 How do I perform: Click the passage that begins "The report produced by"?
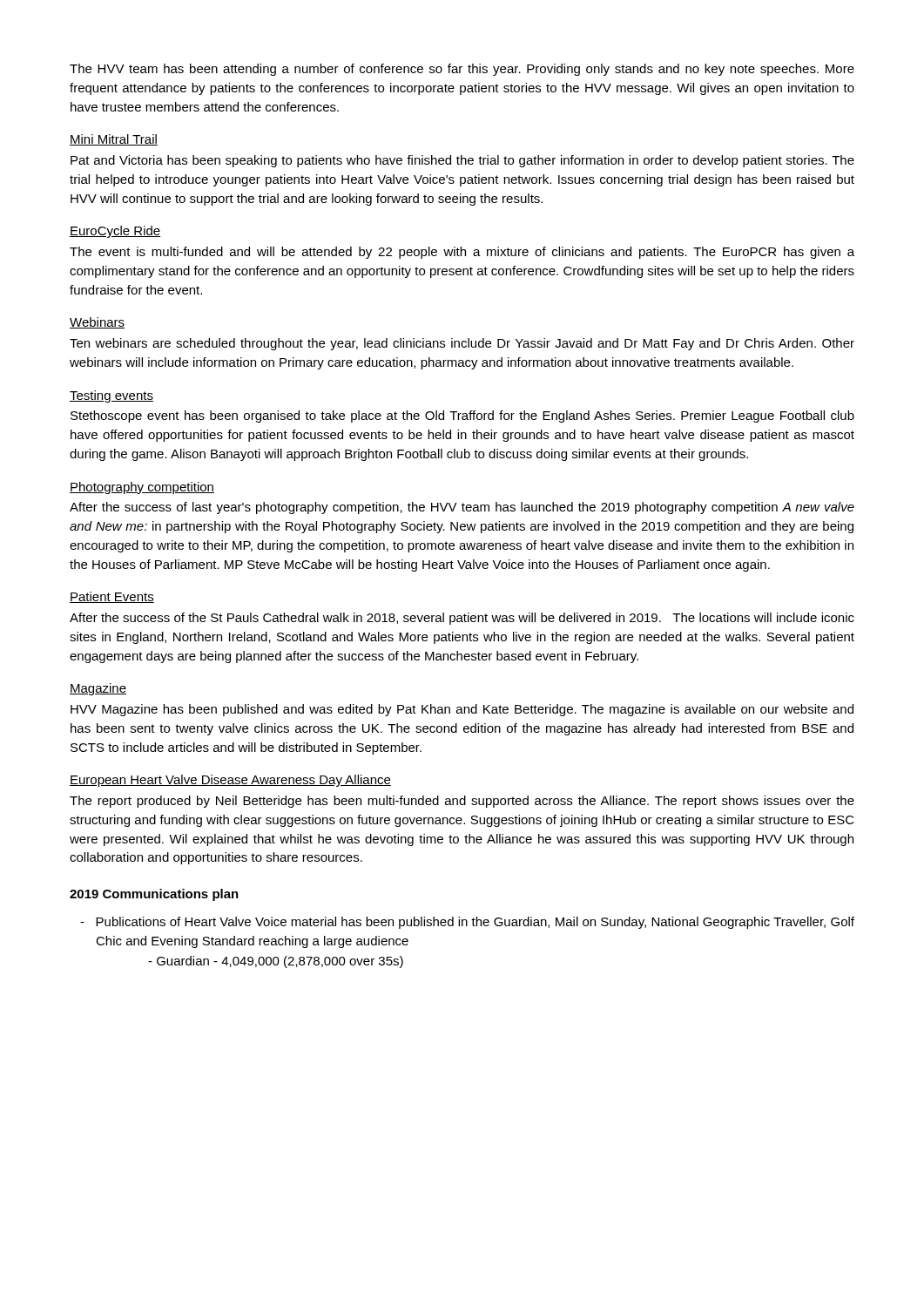click(x=462, y=829)
